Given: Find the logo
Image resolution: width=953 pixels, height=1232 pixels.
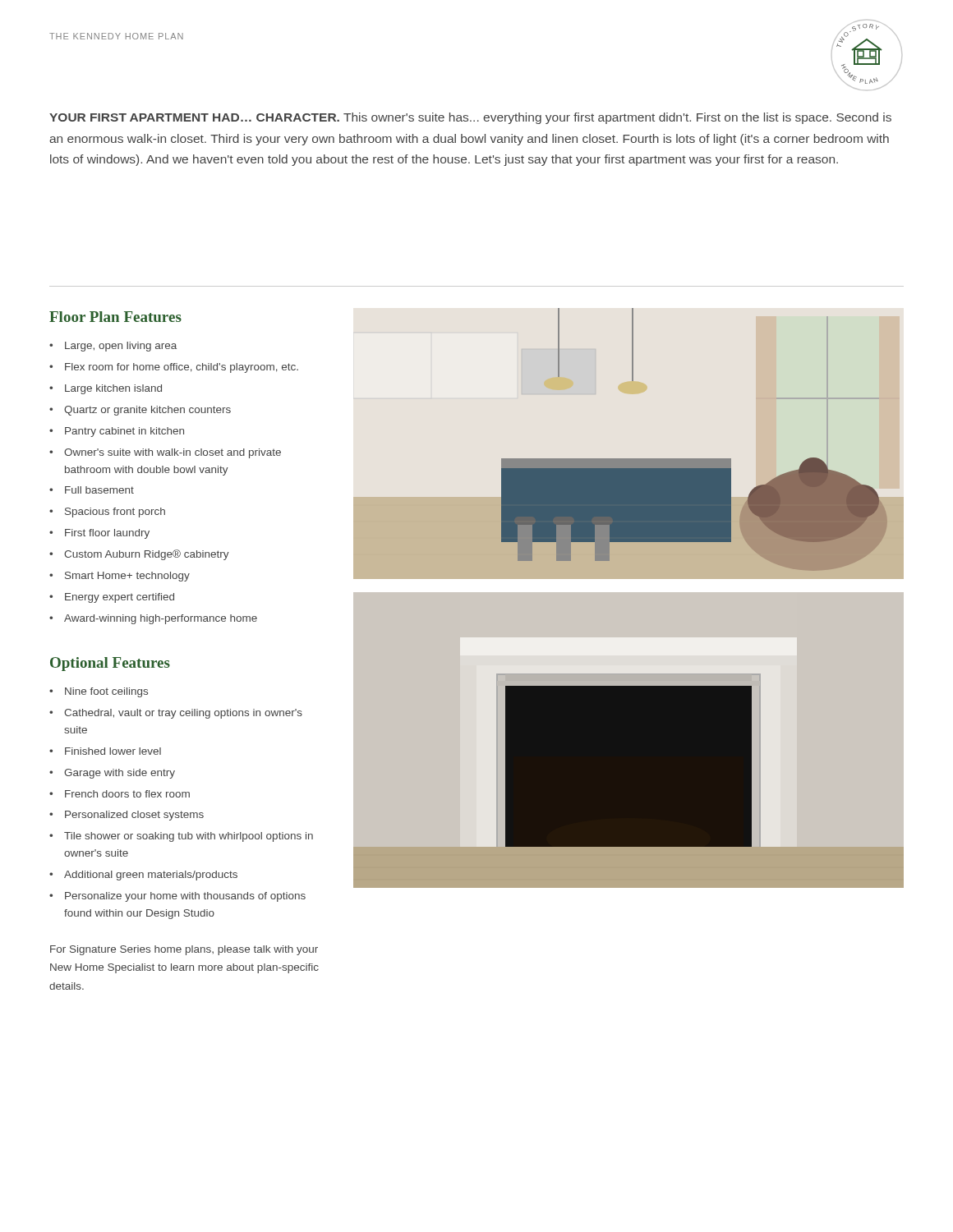Looking at the screenshot, I should (x=867, y=55).
